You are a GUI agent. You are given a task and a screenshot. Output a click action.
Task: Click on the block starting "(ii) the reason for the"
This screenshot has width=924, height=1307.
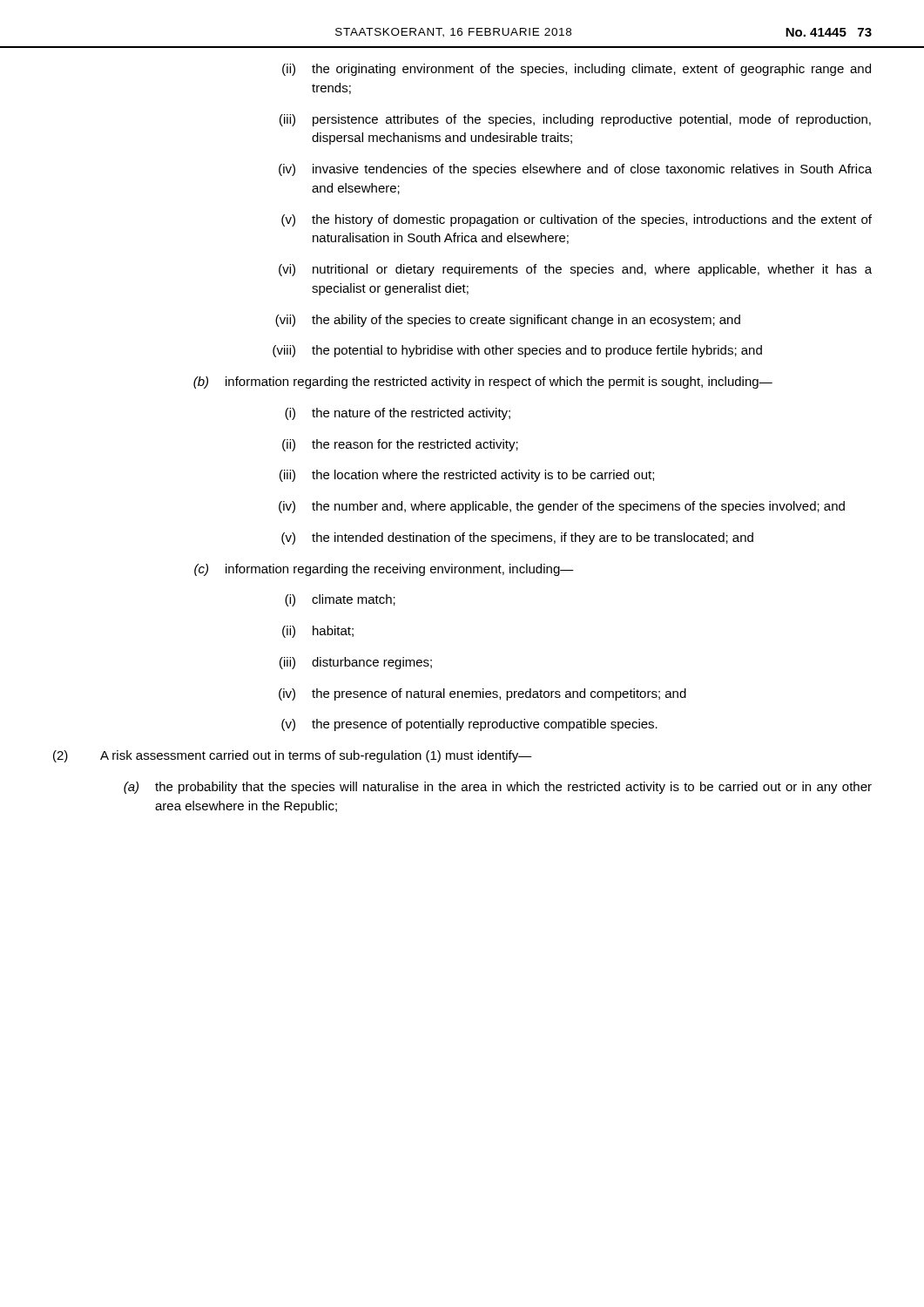400,445
